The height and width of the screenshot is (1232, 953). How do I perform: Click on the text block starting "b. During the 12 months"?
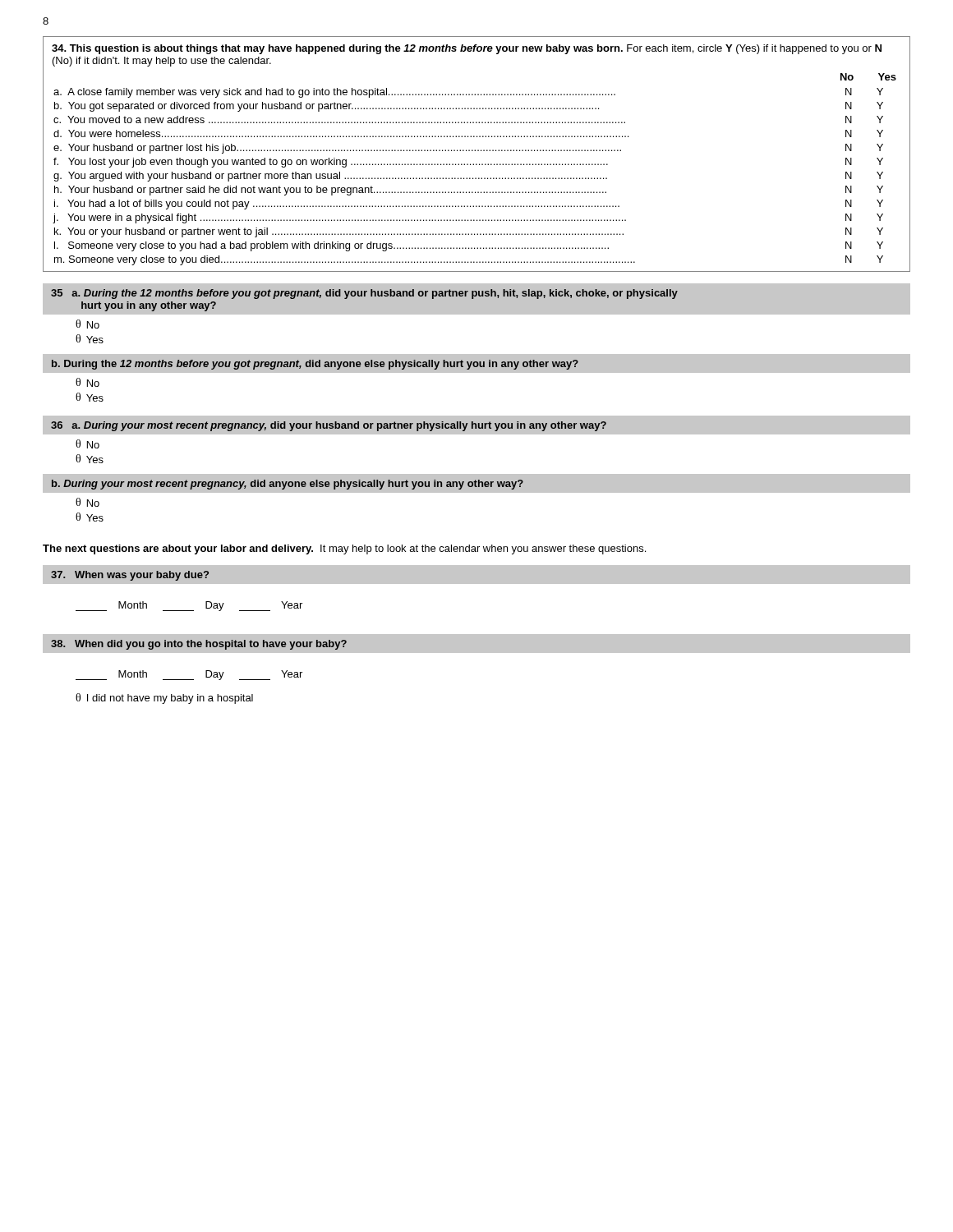[315, 363]
